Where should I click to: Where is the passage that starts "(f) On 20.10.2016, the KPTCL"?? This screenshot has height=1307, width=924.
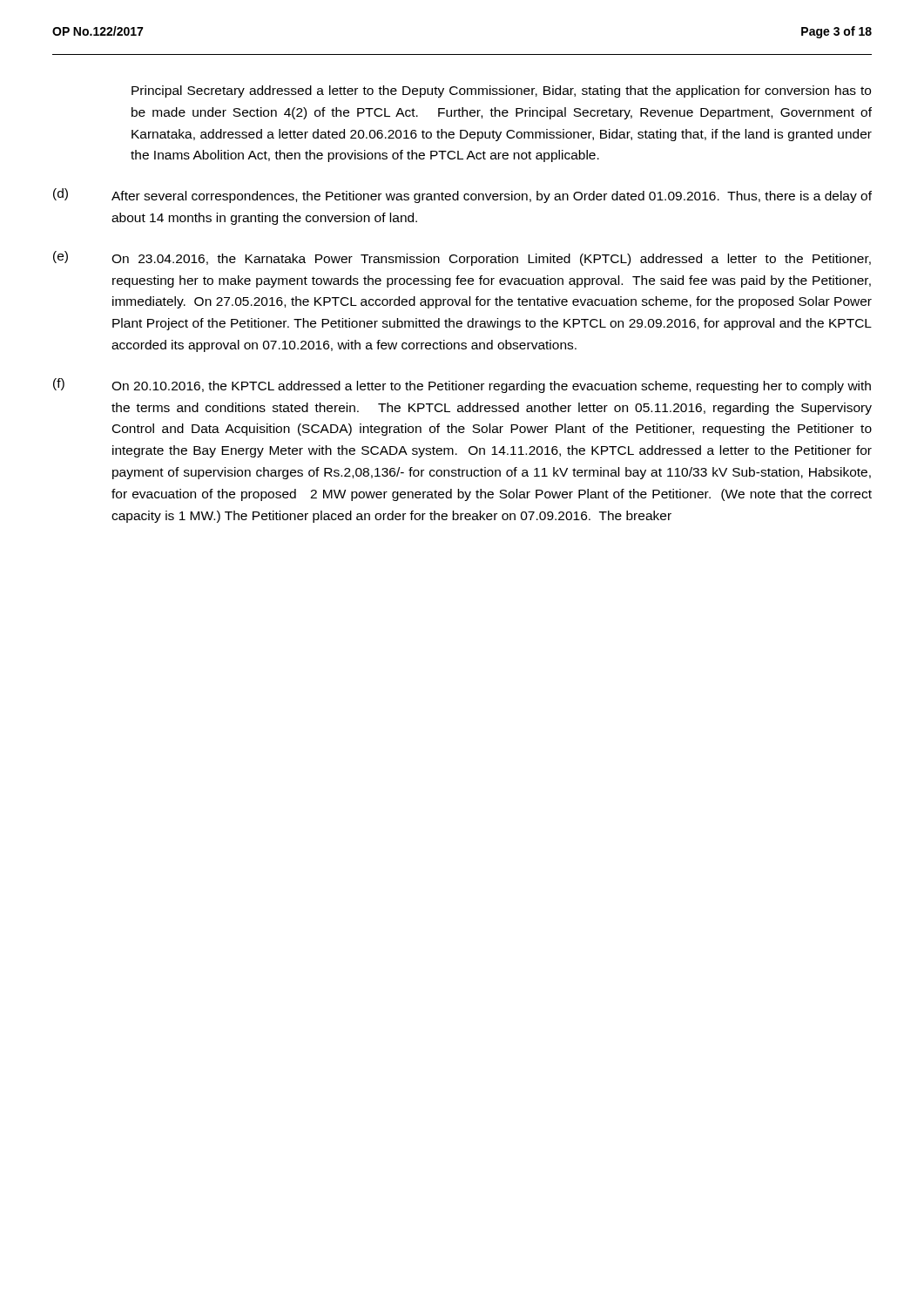tap(462, 451)
